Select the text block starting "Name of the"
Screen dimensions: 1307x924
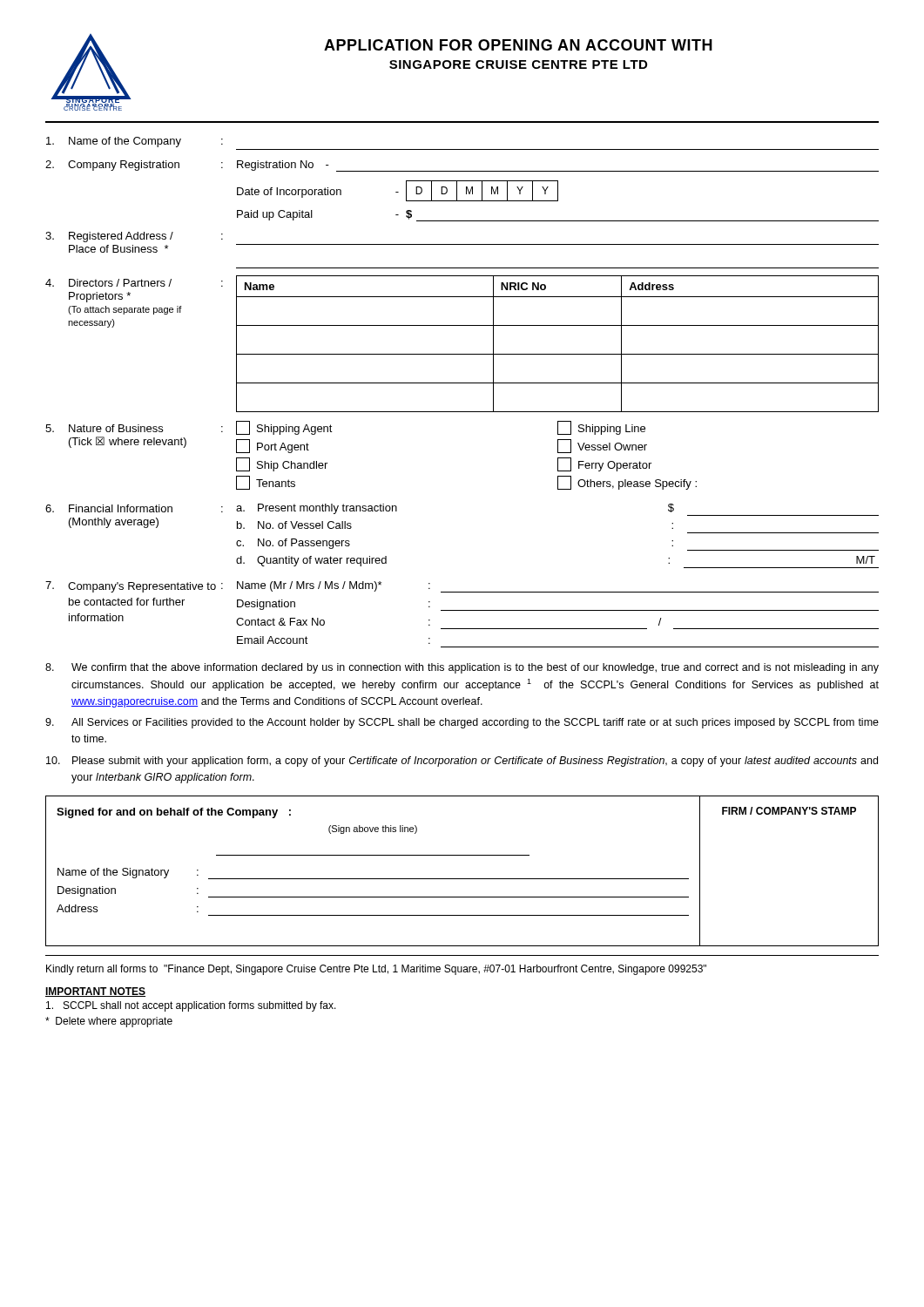[x=462, y=142]
